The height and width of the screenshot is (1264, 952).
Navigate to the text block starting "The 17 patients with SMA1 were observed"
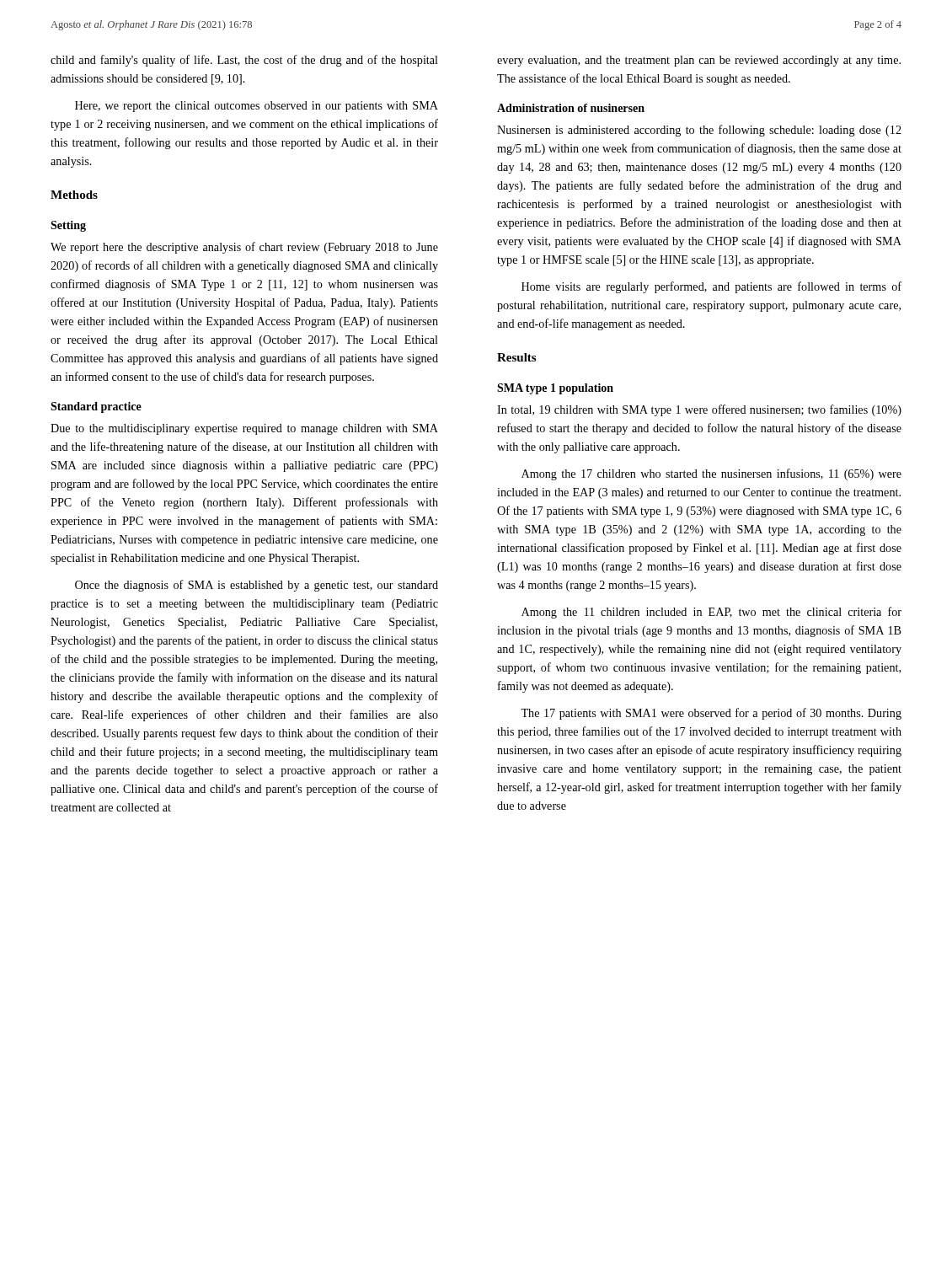[699, 759]
